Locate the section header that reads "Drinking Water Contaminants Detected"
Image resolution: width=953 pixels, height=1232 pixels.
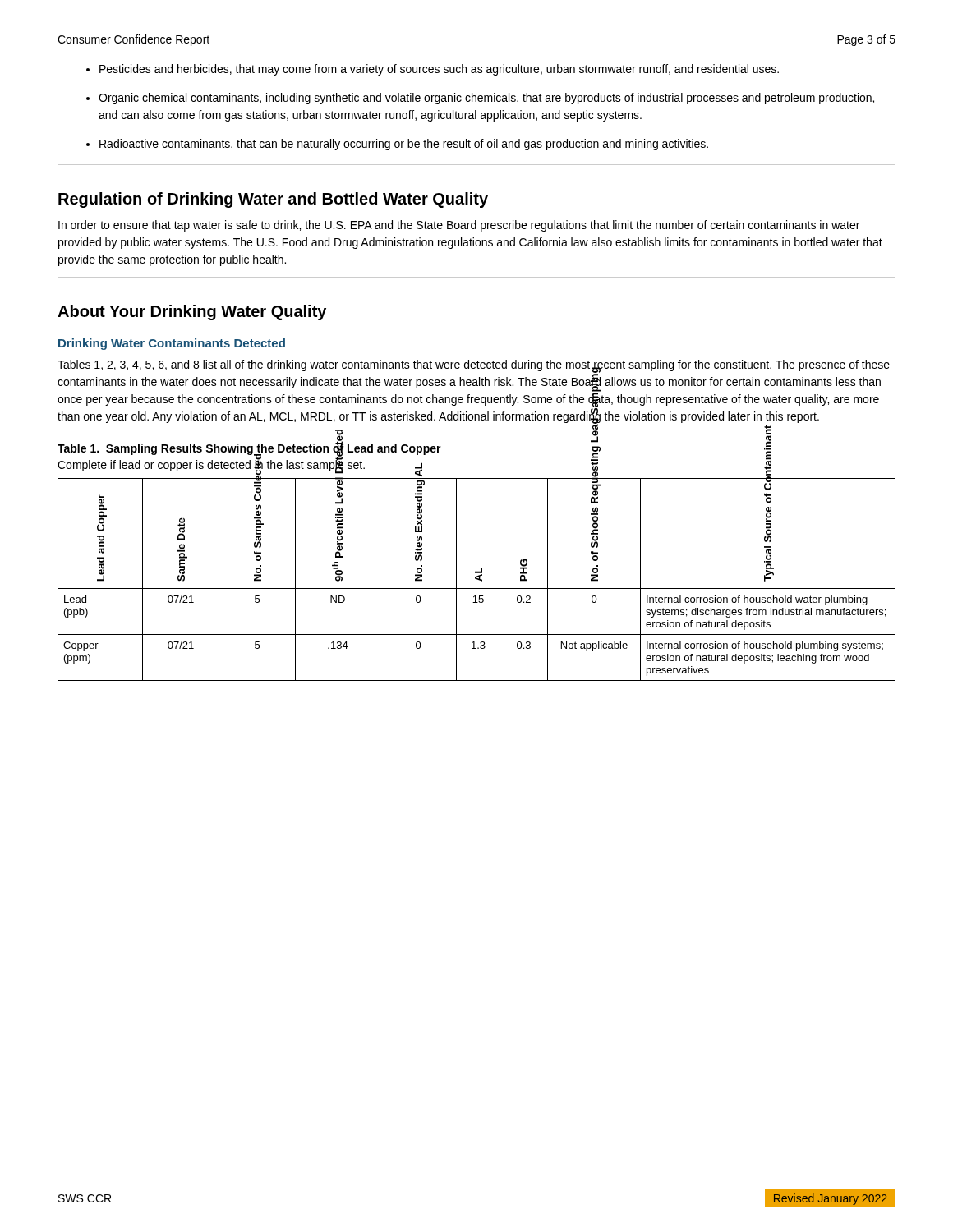tap(172, 343)
